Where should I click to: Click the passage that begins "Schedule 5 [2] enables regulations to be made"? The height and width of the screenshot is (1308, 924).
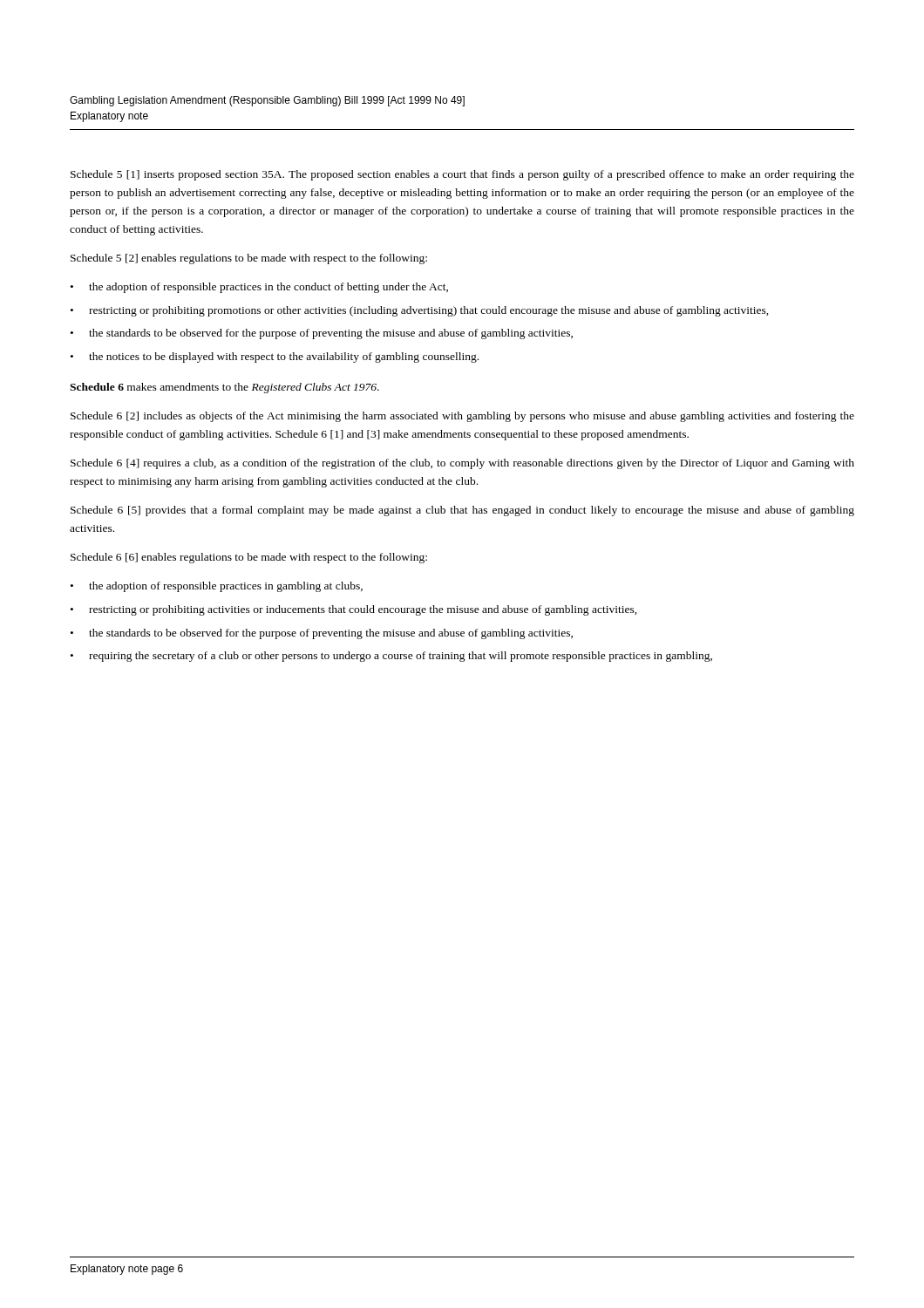coord(249,257)
